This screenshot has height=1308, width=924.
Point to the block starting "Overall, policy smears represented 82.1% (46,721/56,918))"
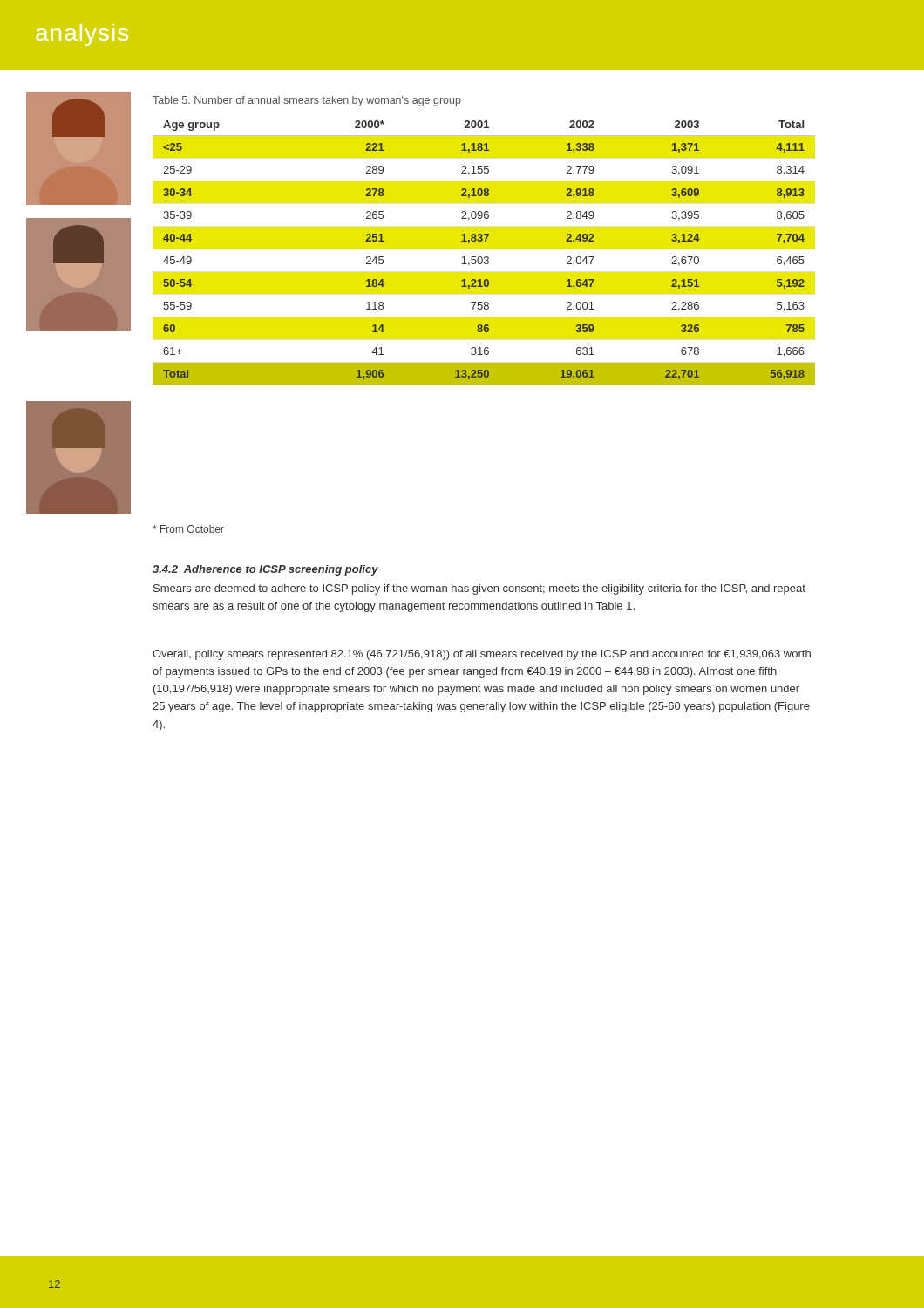point(482,689)
